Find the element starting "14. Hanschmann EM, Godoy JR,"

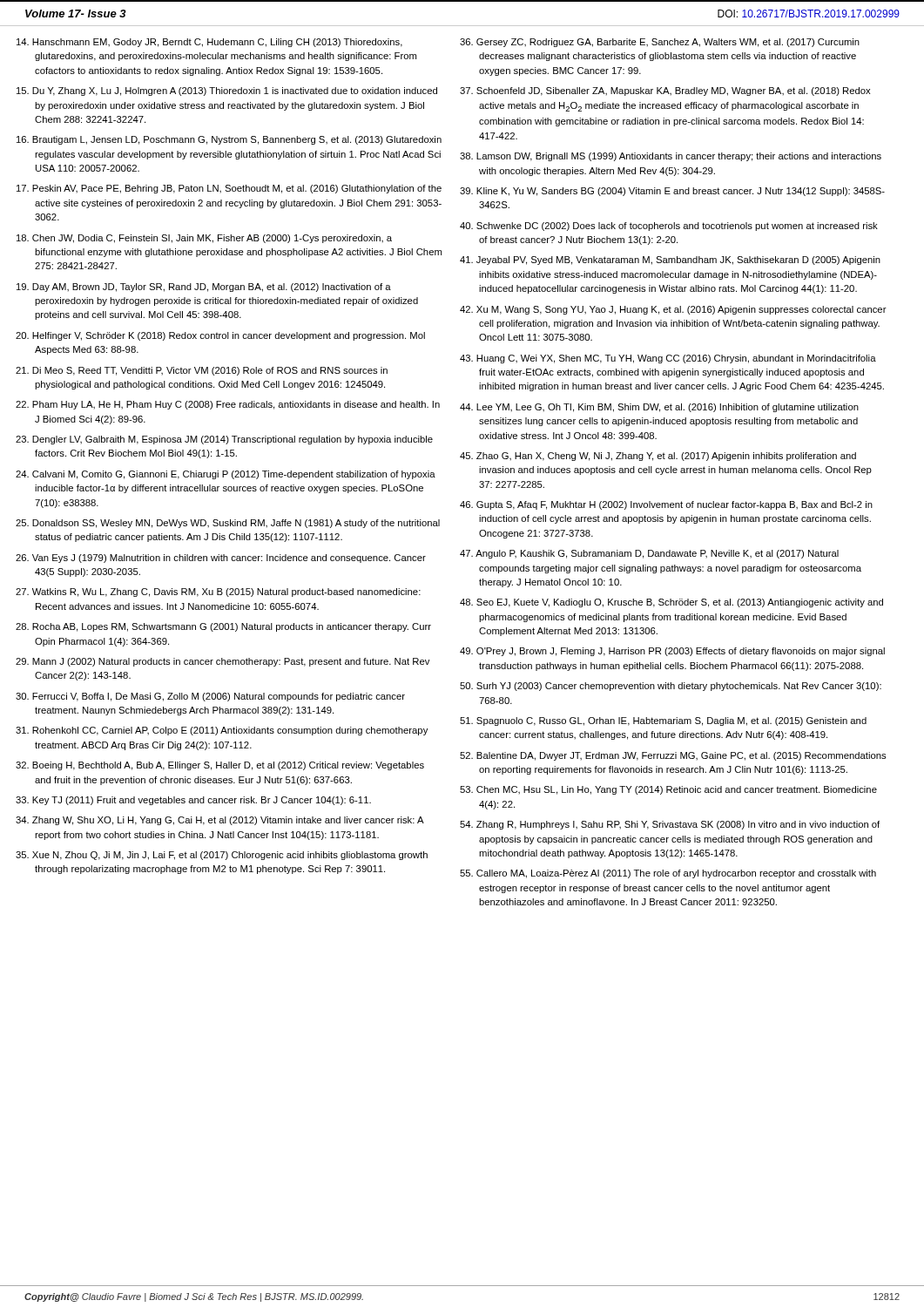[x=216, y=56]
